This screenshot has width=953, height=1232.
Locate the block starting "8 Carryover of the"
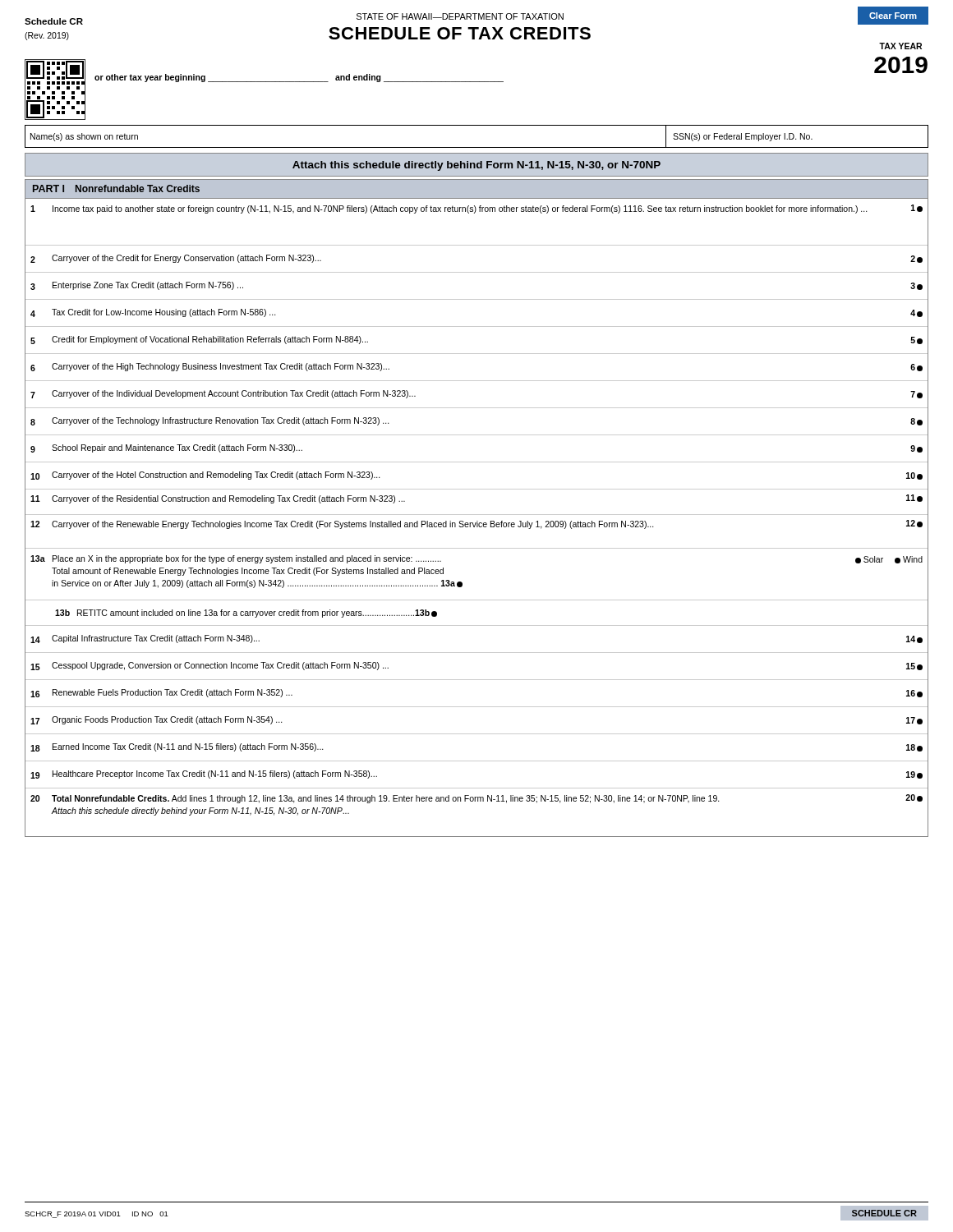(218, 421)
